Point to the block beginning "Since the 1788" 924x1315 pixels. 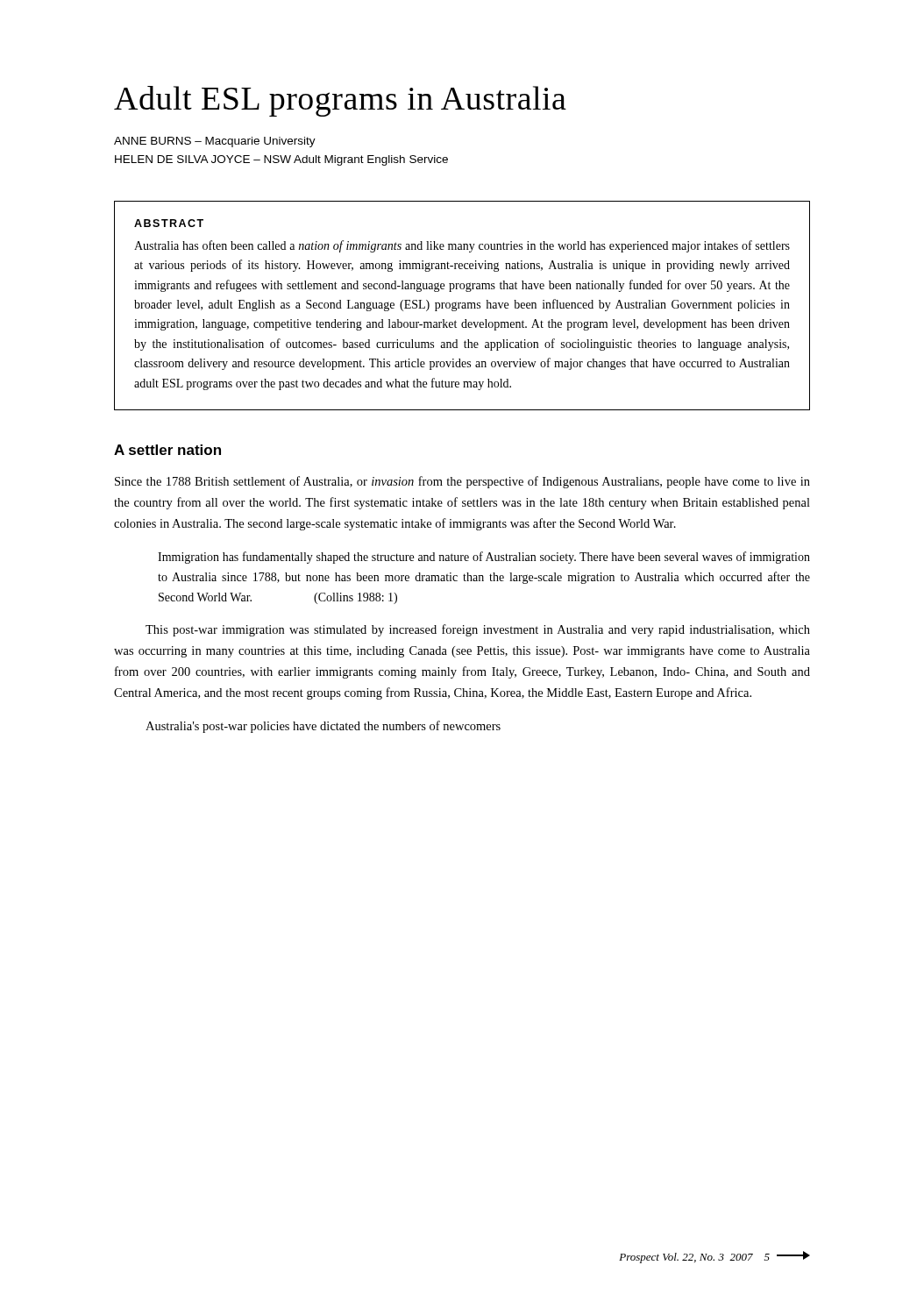462,502
